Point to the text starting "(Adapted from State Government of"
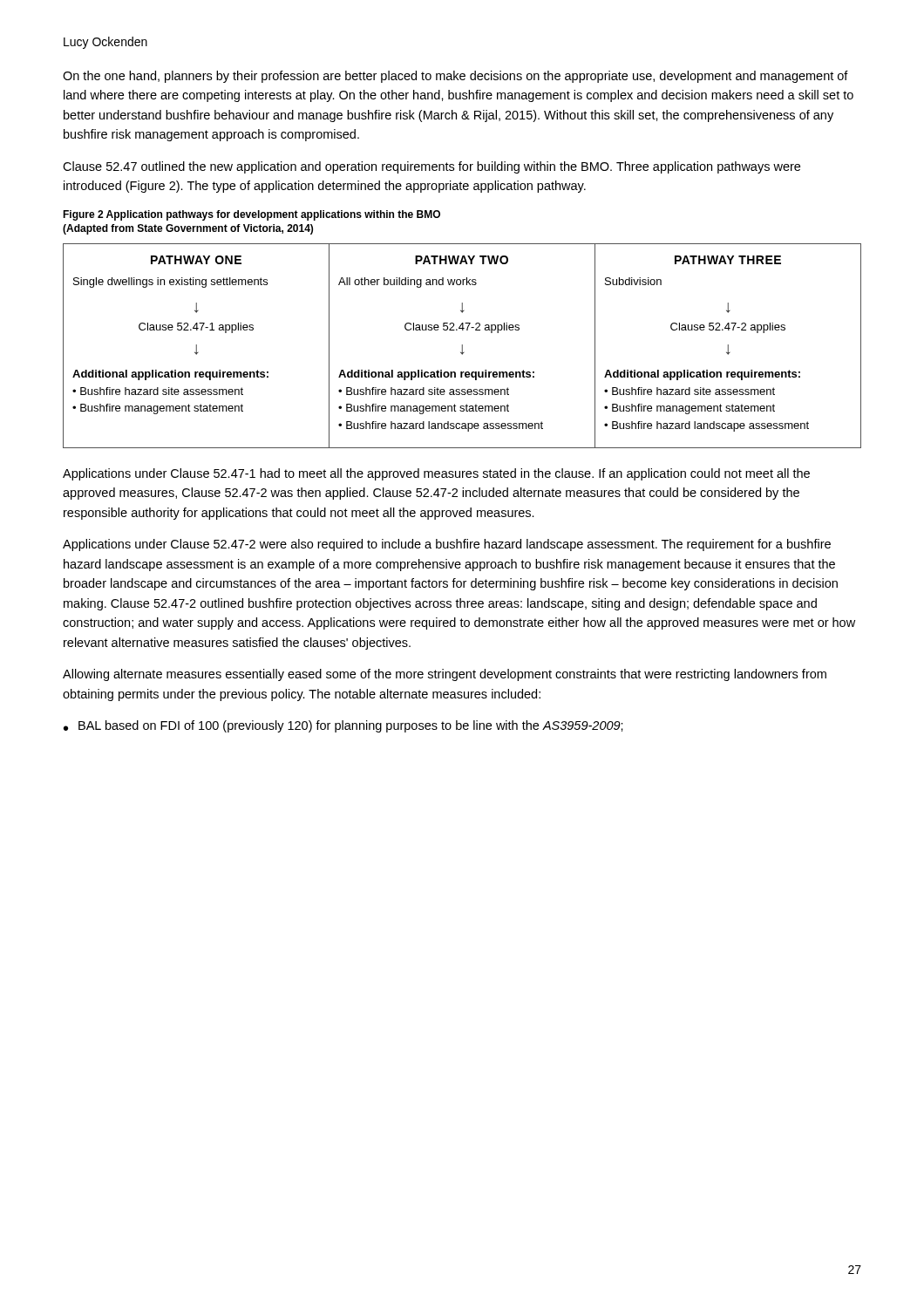This screenshot has width=924, height=1308. (x=188, y=228)
